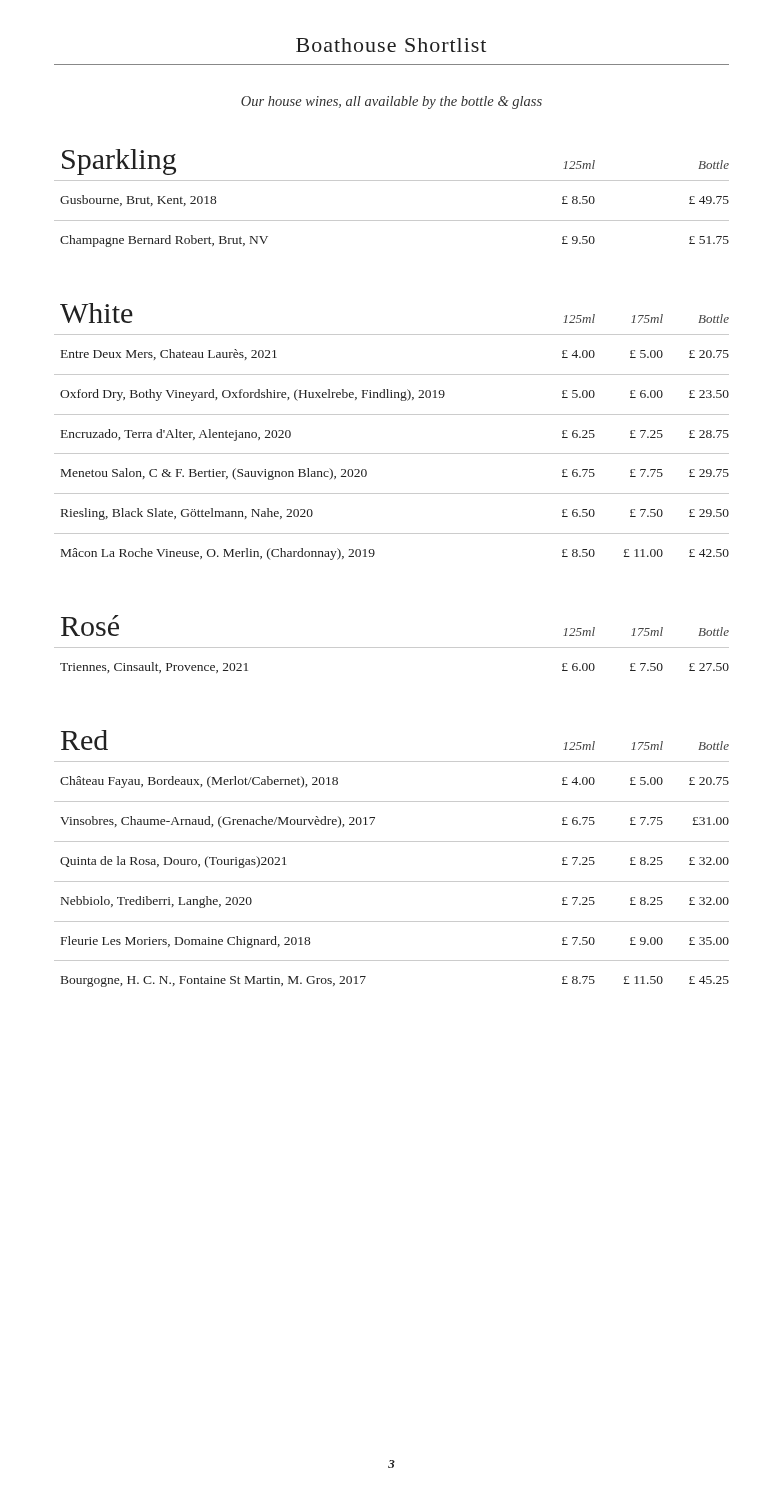
Task: Where is the passage that starts "Champagne Bernard Robert, Brut,"?
Action: pos(156,240)
